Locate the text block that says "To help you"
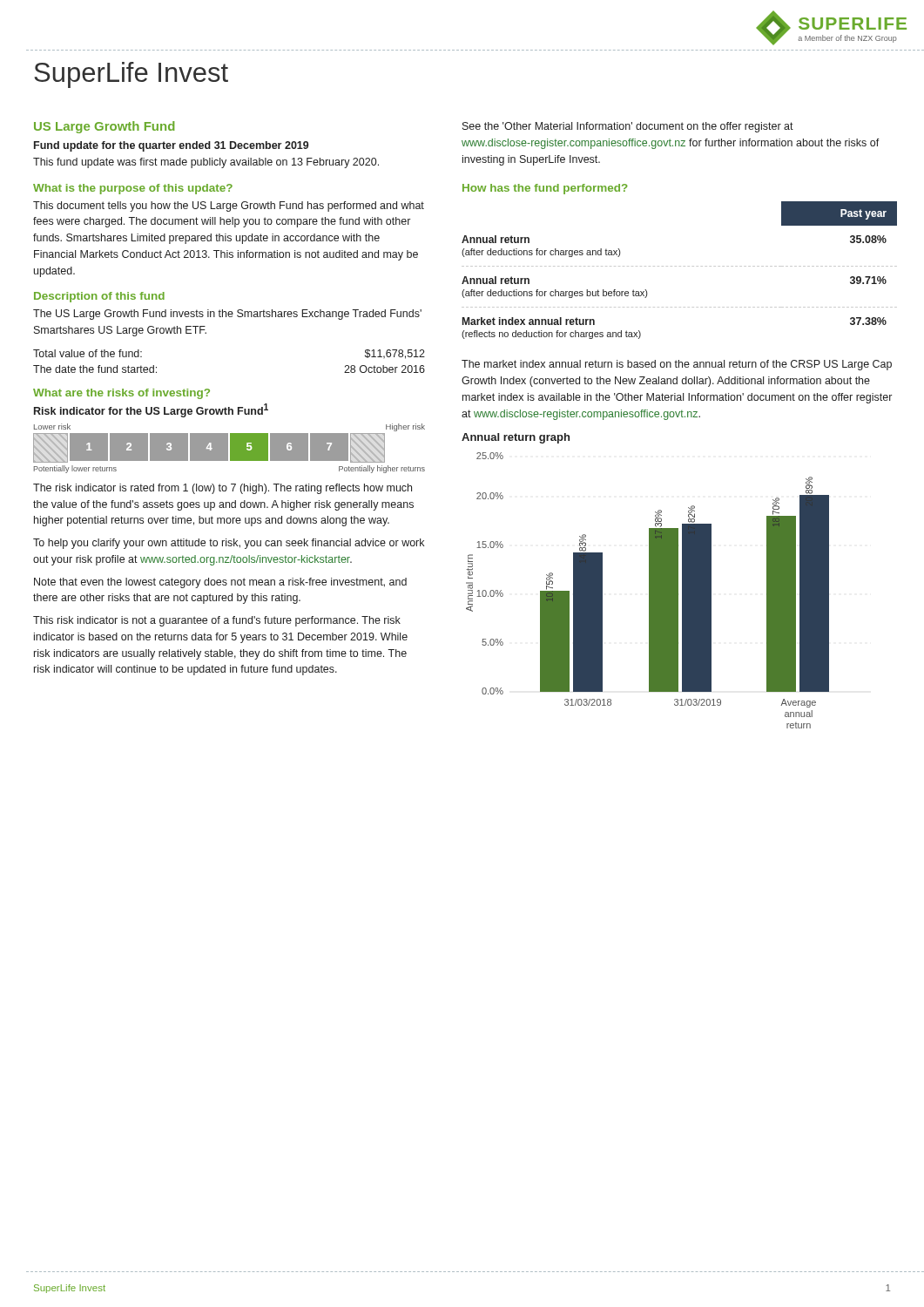The height and width of the screenshot is (1307, 924). click(x=229, y=551)
